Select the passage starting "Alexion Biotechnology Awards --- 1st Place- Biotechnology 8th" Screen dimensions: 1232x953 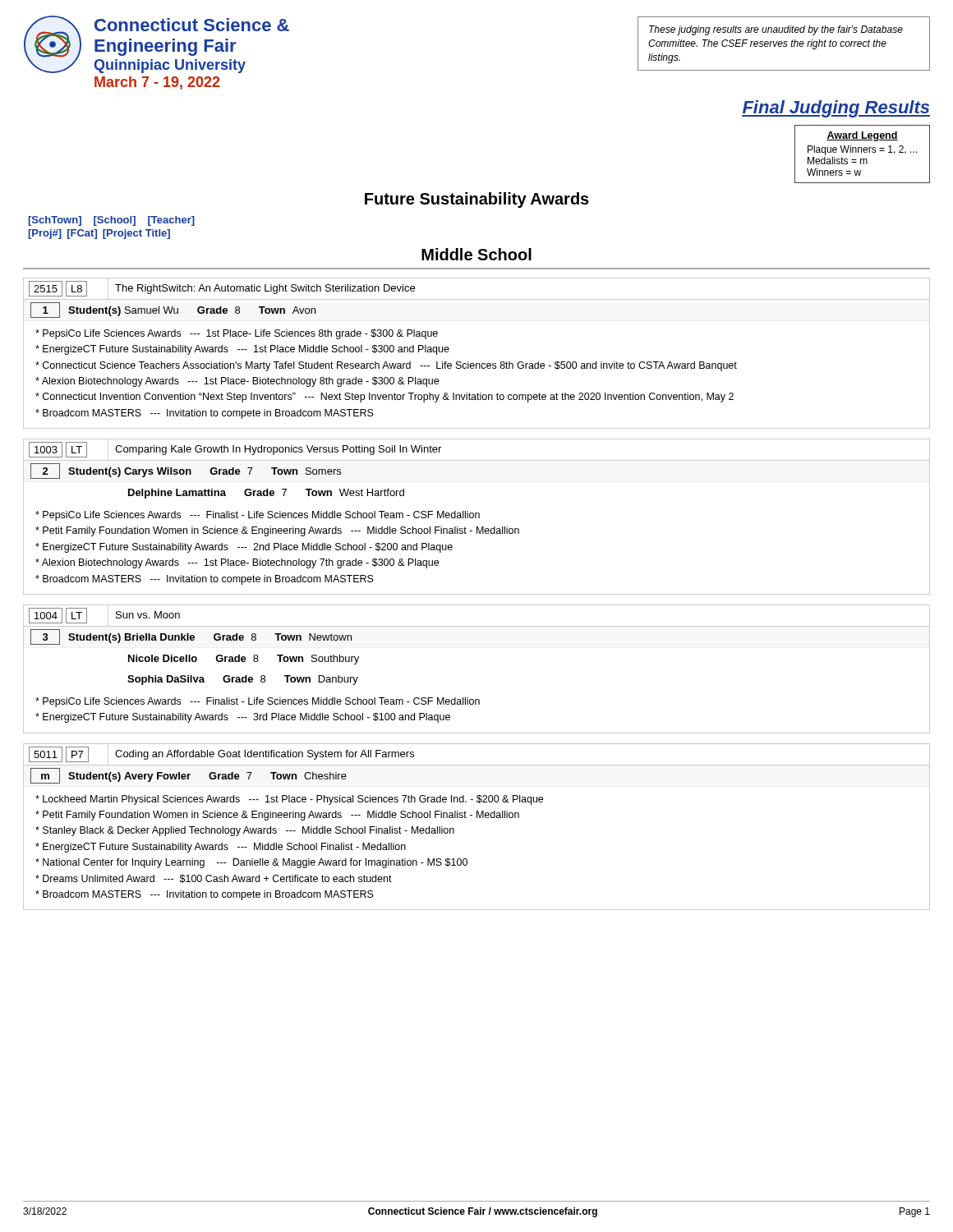(x=237, y=381)
